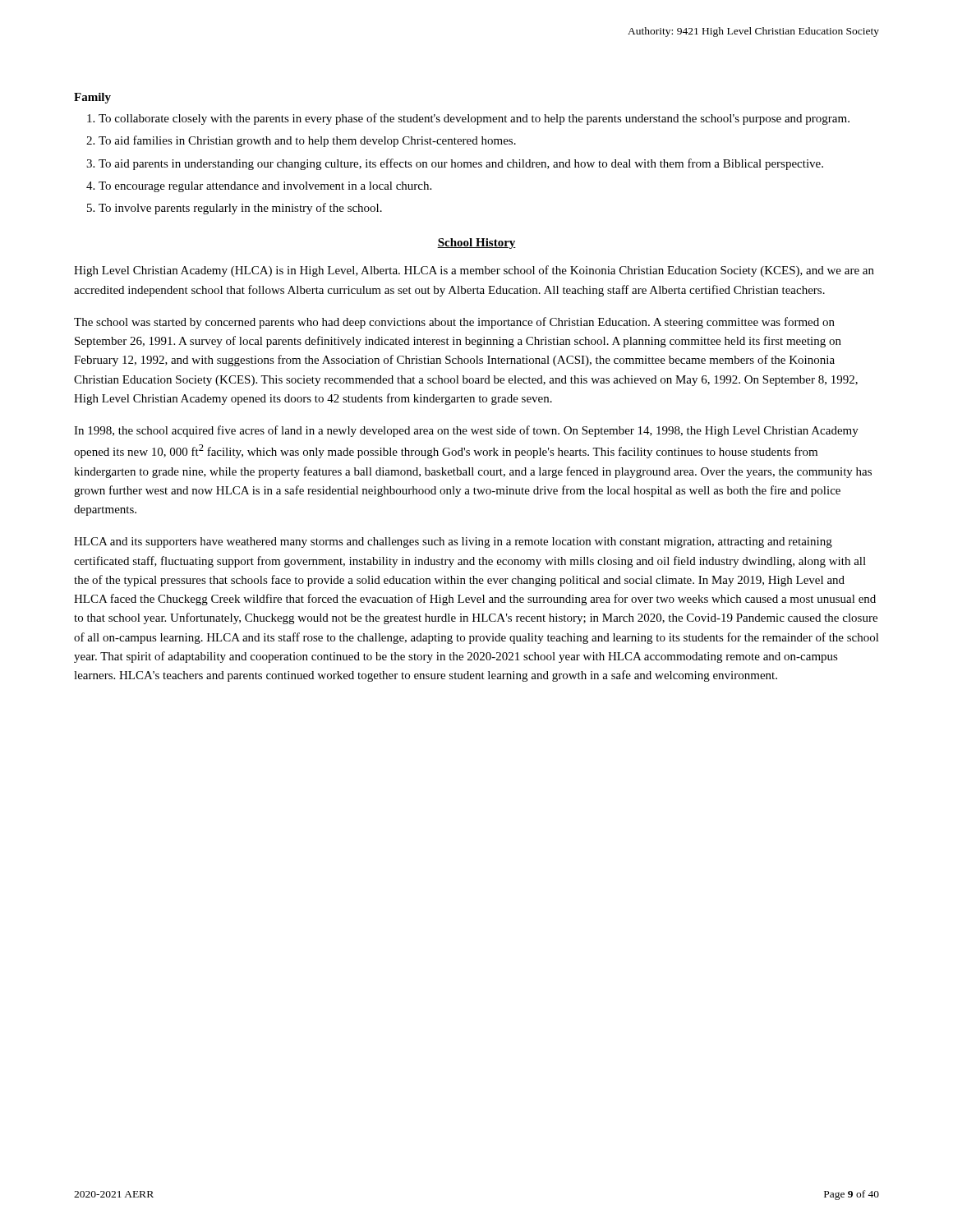
Task: Point to the block beginning "To aid parents in understanding our changing culture,"
Action: click(461, 163)
